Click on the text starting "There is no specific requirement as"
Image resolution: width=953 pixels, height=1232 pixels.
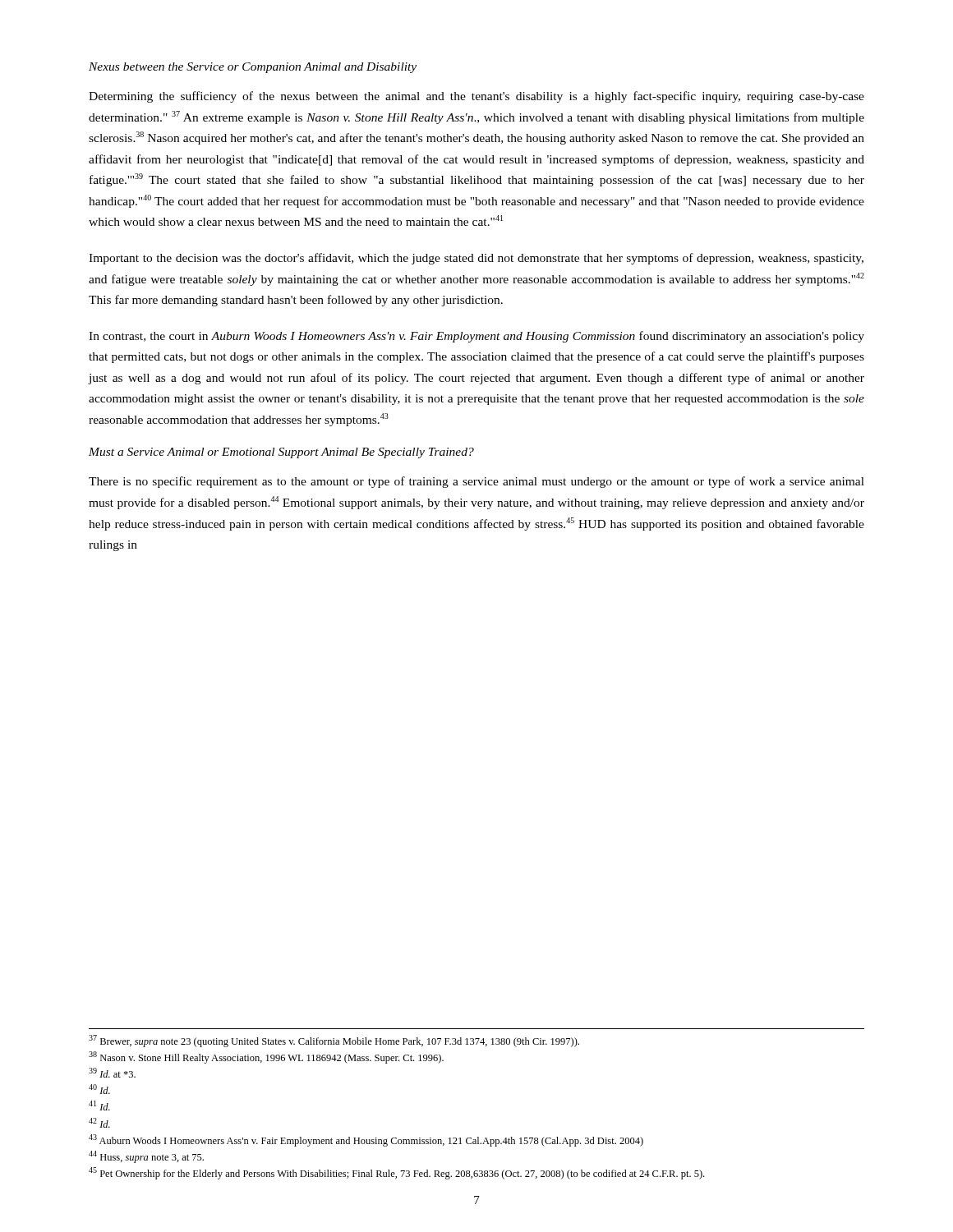(476, 513)
